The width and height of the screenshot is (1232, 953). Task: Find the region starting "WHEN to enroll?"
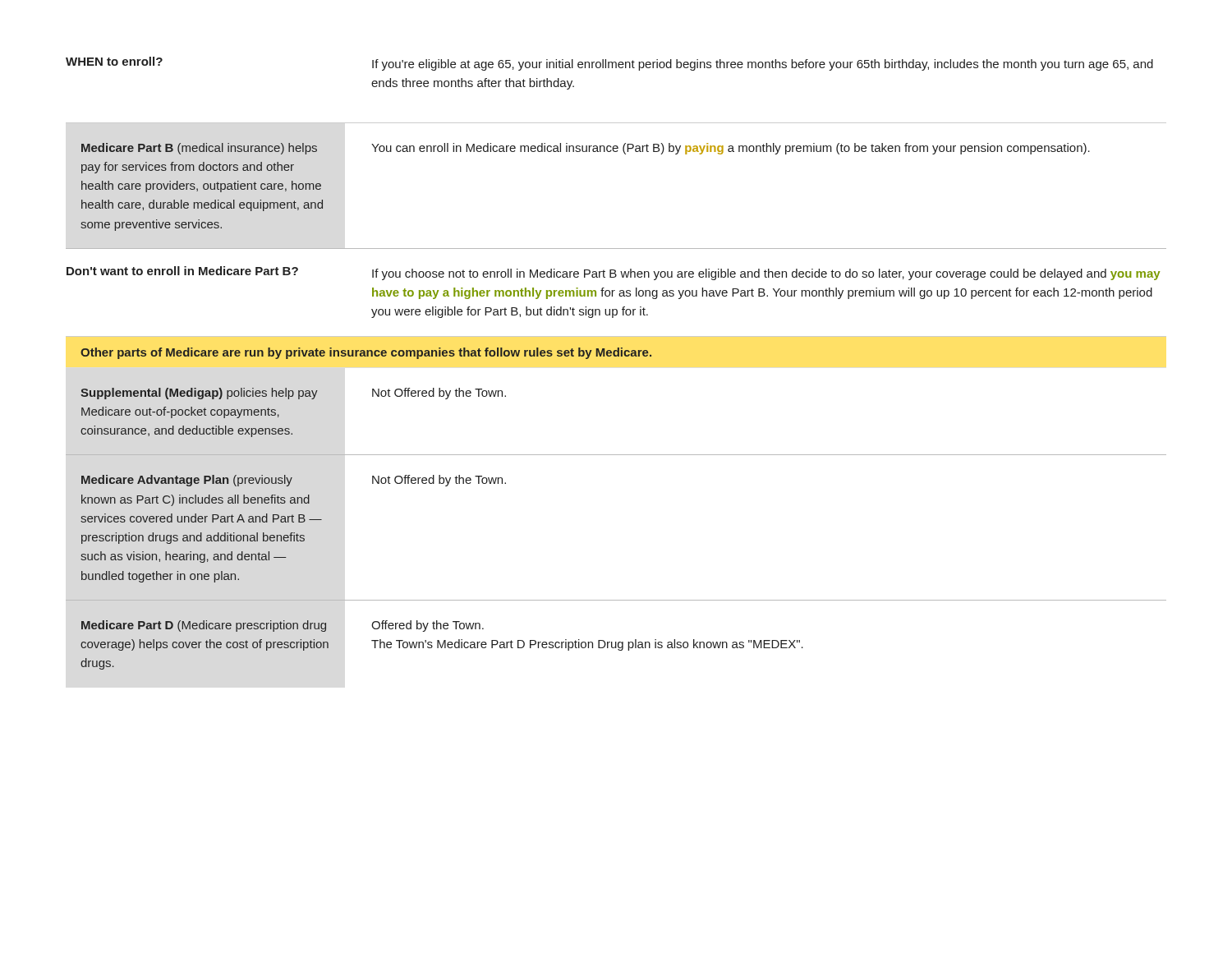114,61
